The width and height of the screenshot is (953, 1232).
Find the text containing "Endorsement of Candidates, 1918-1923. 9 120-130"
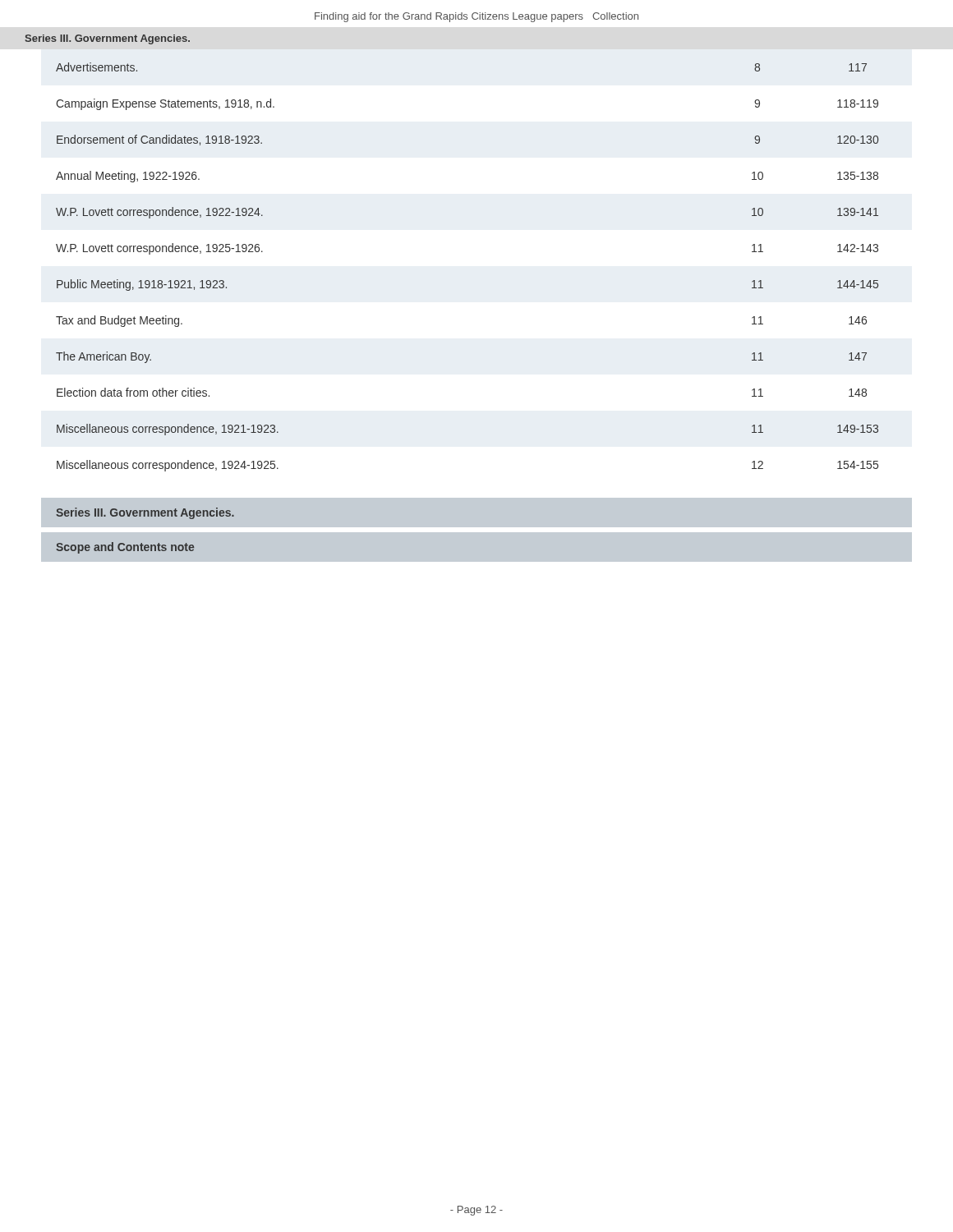click(x=154, y=140)
